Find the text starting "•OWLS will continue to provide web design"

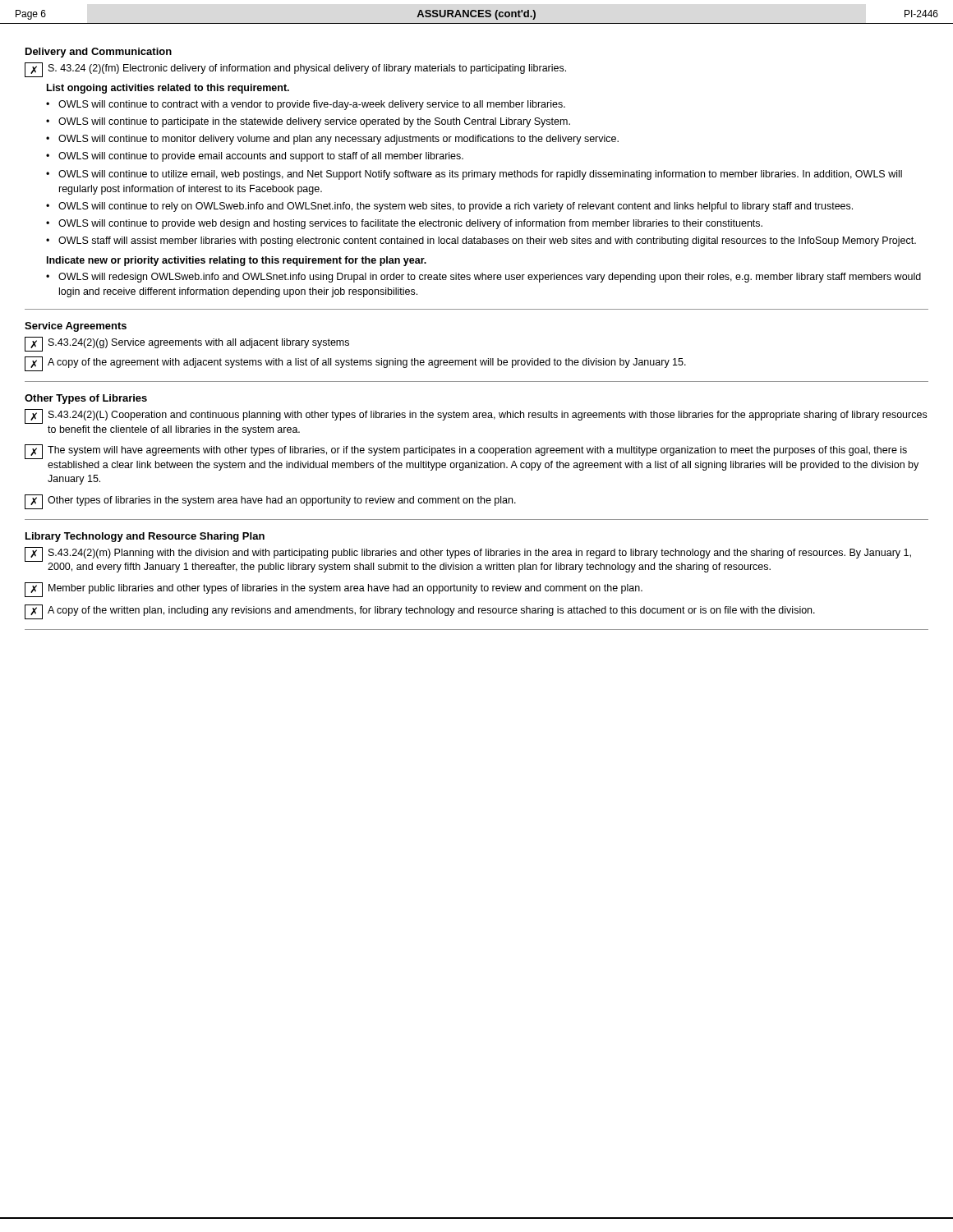(x=487, y=223)
